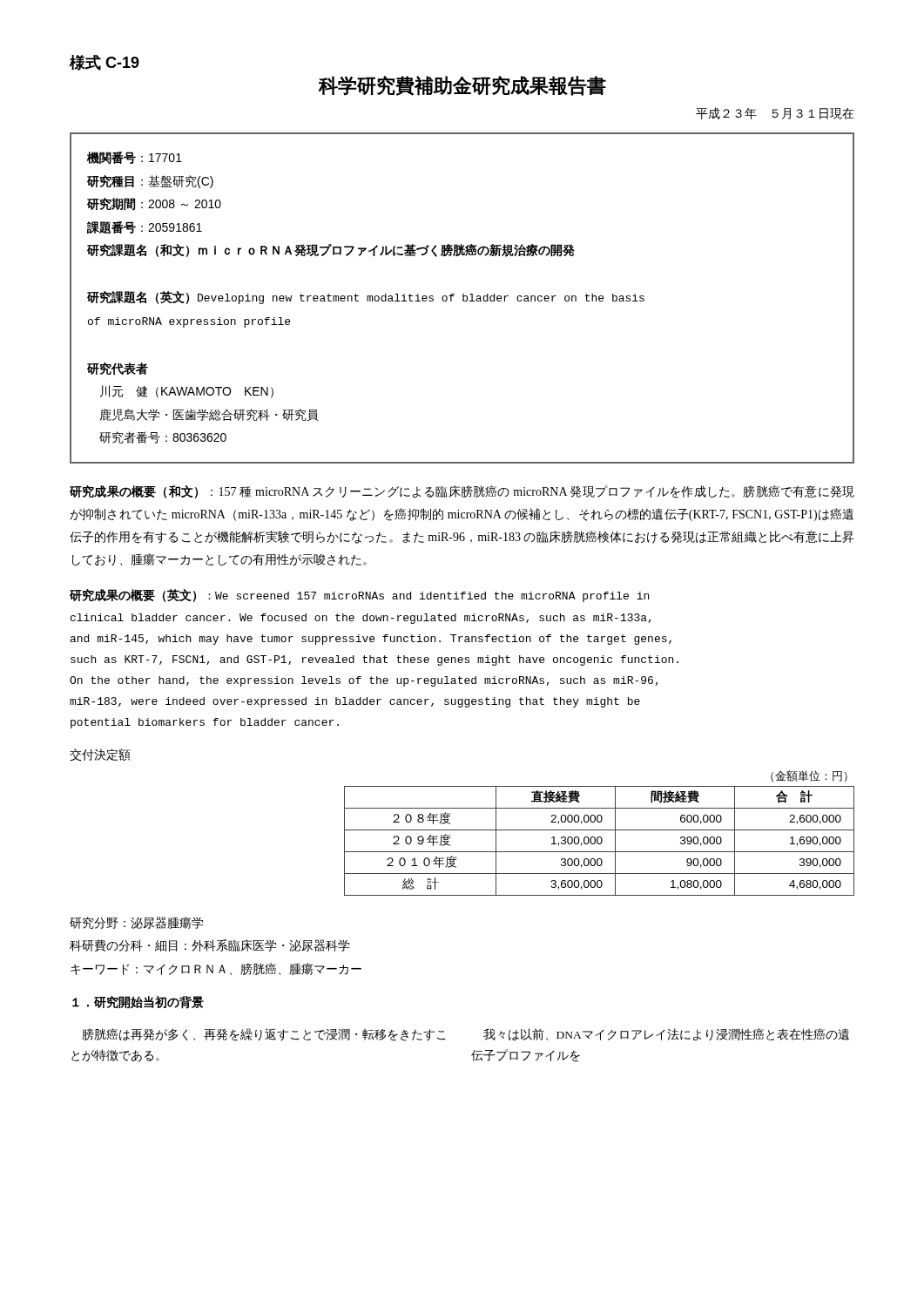
Task: Click on the text containing "平成２３年 ５月３１日現在"
Action: pos(775,113)
